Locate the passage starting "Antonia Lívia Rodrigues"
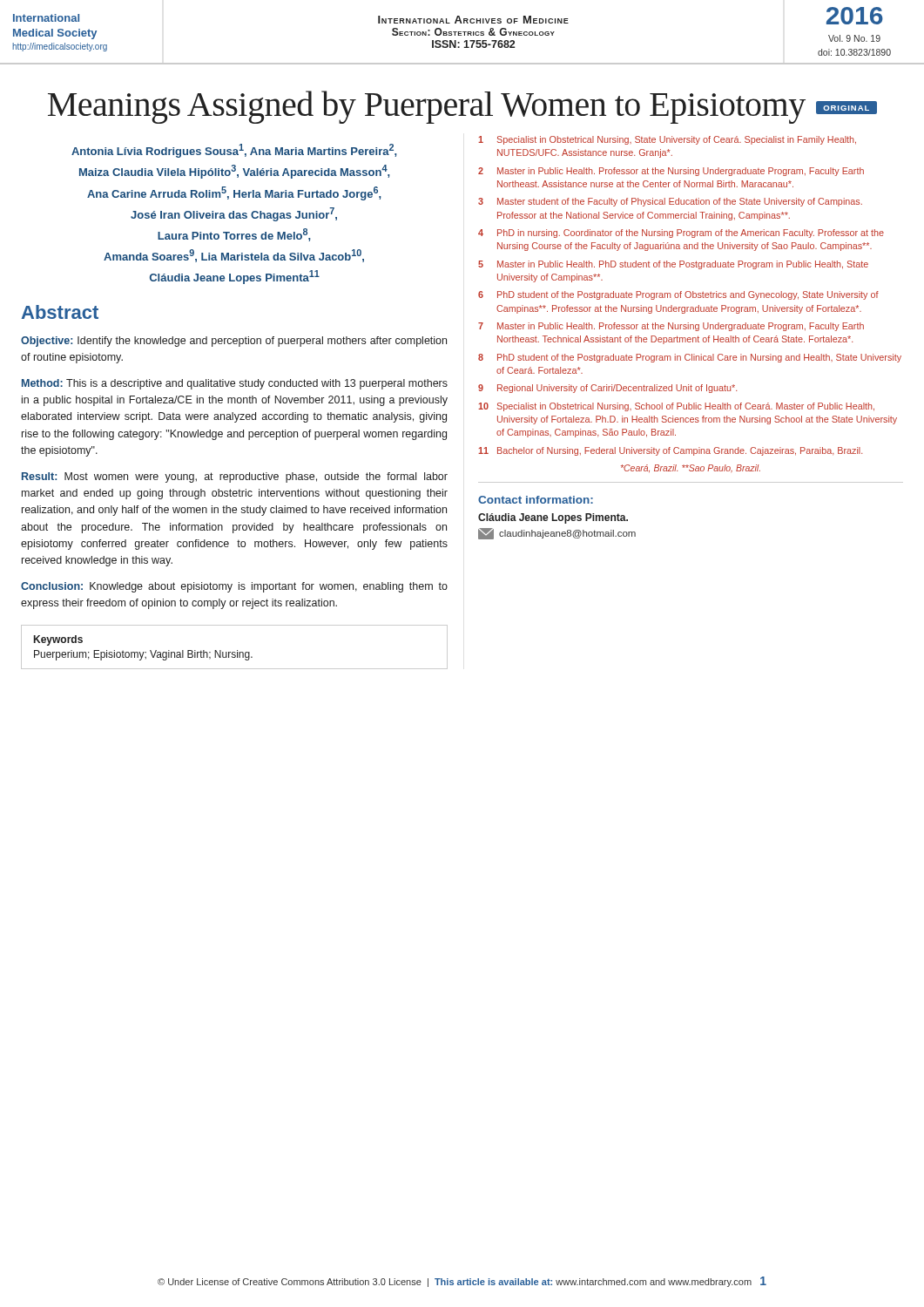Viewport: 924px width, 1307px height. [234, 213]
